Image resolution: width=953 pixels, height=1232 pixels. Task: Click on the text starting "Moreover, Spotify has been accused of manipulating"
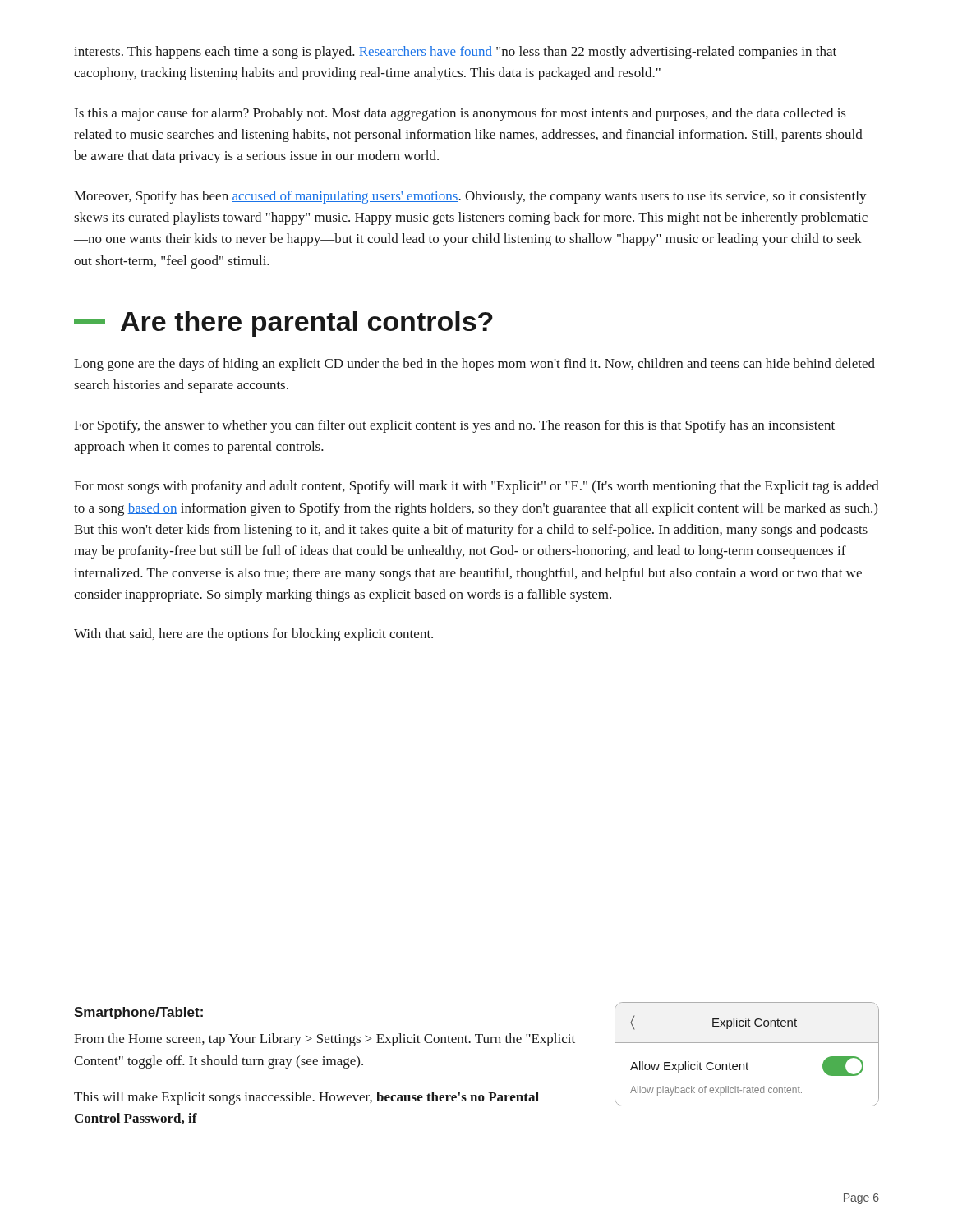tap(471, 228)
